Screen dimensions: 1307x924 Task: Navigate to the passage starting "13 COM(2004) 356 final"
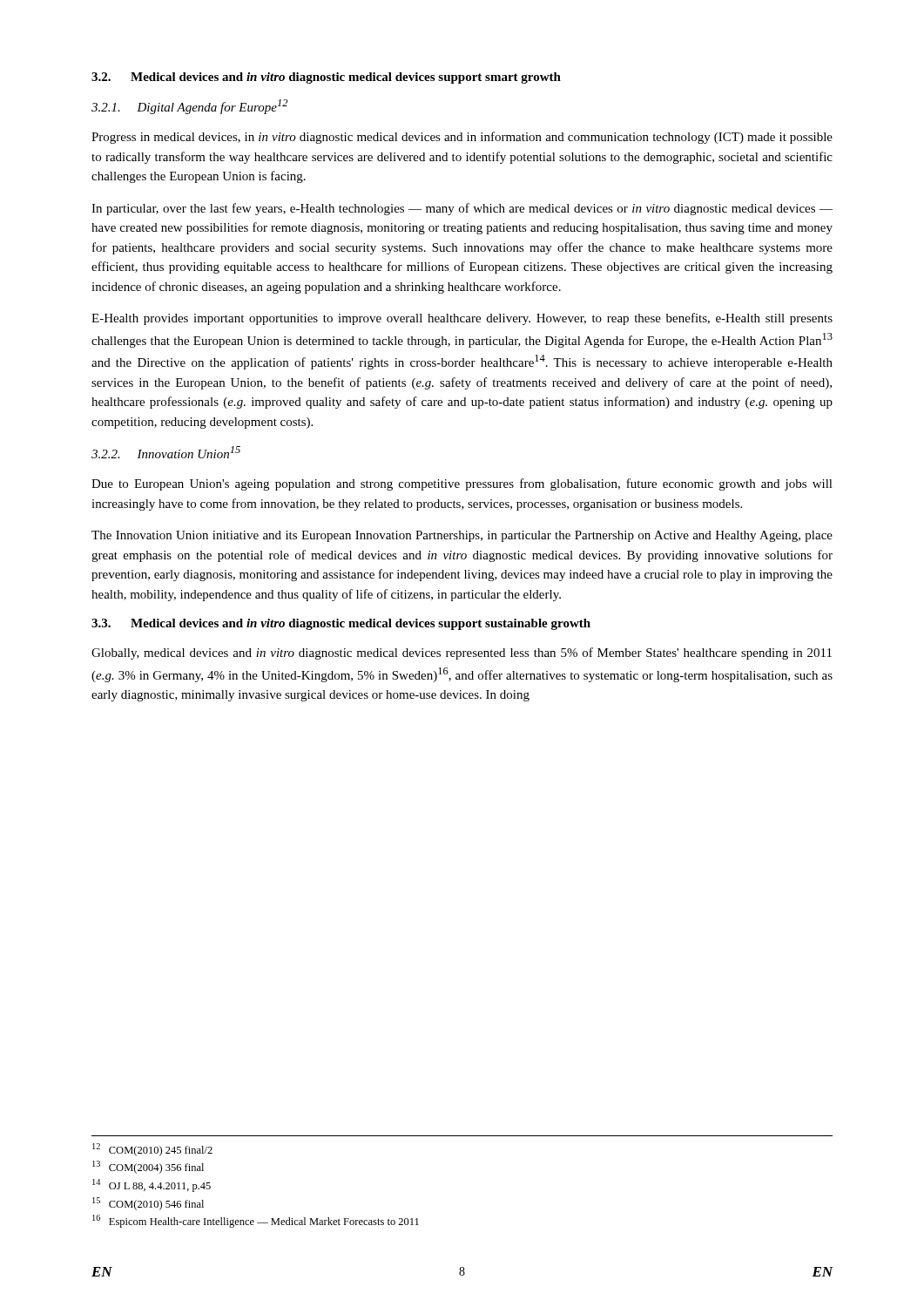pos(148,1167)
